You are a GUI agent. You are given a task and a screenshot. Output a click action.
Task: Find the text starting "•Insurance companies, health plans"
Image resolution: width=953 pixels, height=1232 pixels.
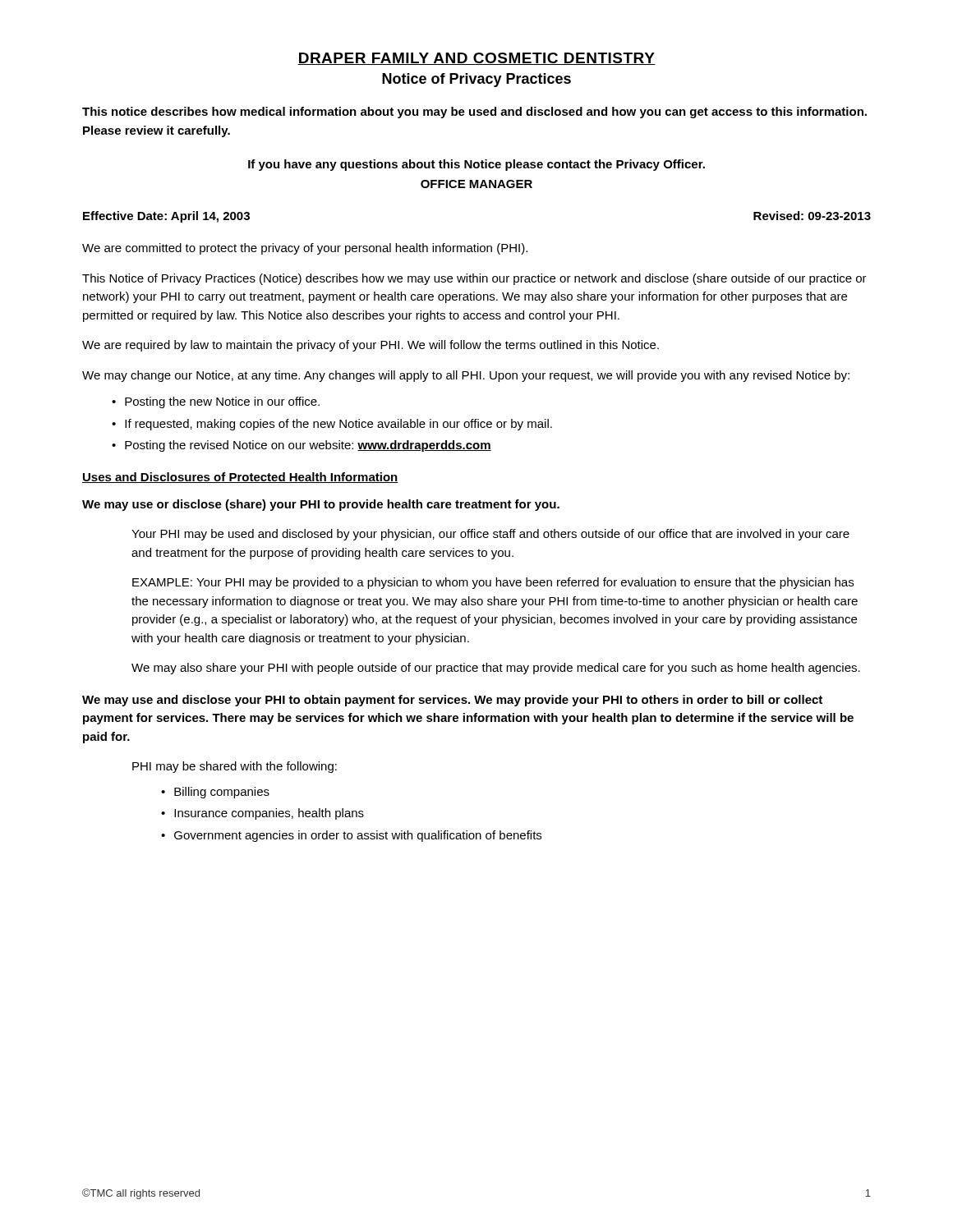click(263, 813)
